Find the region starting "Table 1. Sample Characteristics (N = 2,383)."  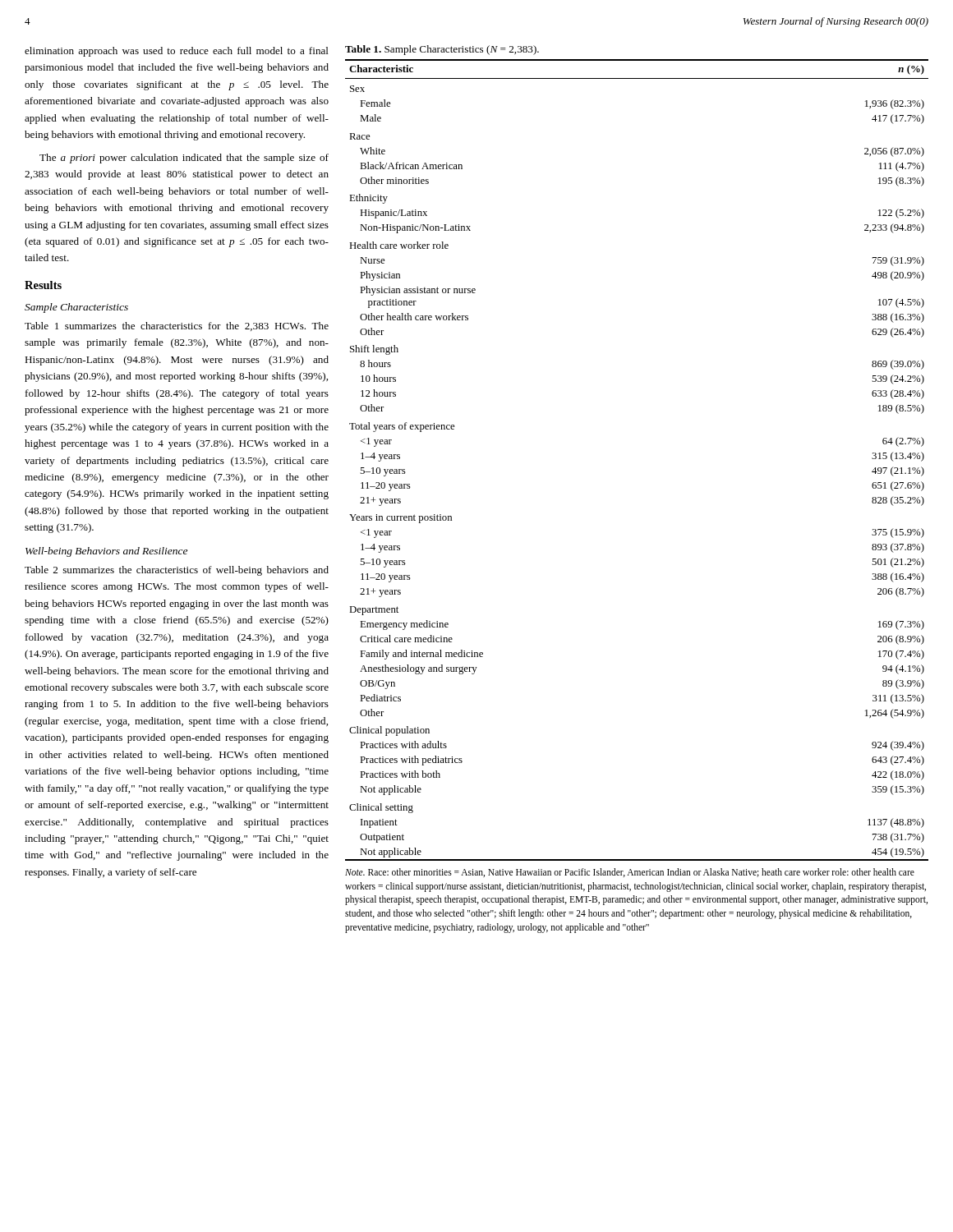[x=442, y=49]
